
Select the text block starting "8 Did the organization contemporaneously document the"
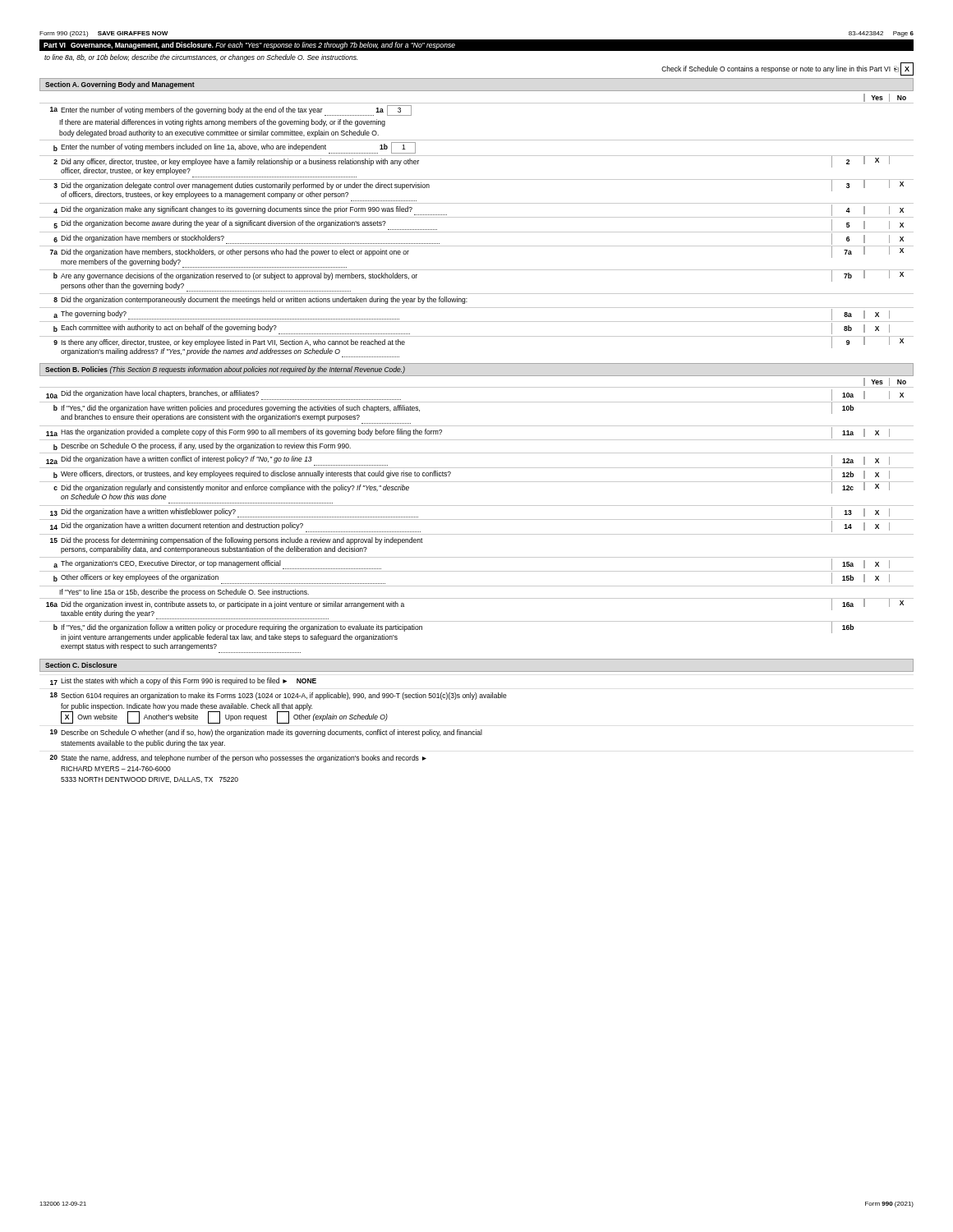pos(435,300)
